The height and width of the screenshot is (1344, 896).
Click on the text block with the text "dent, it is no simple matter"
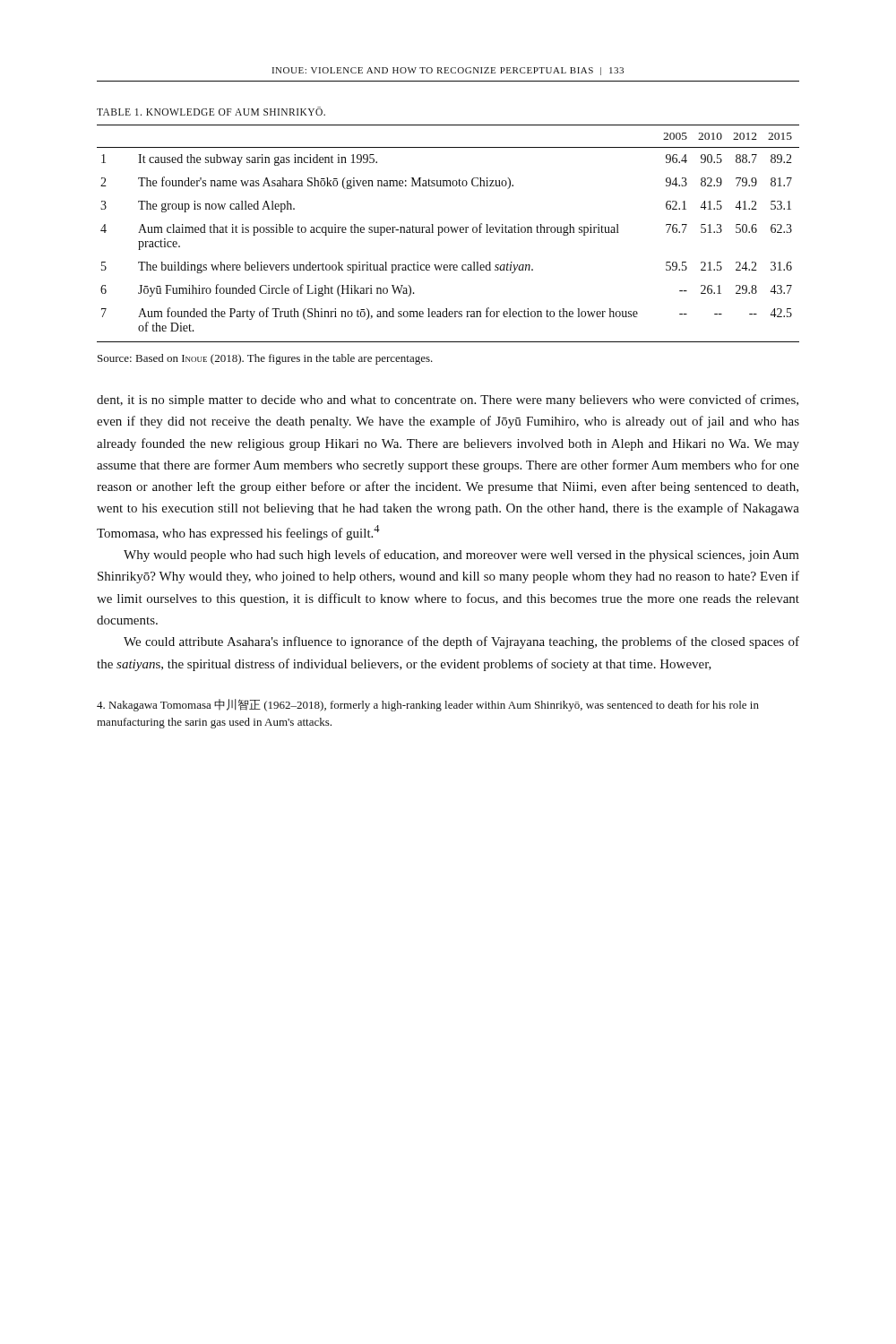coord(448,401)
